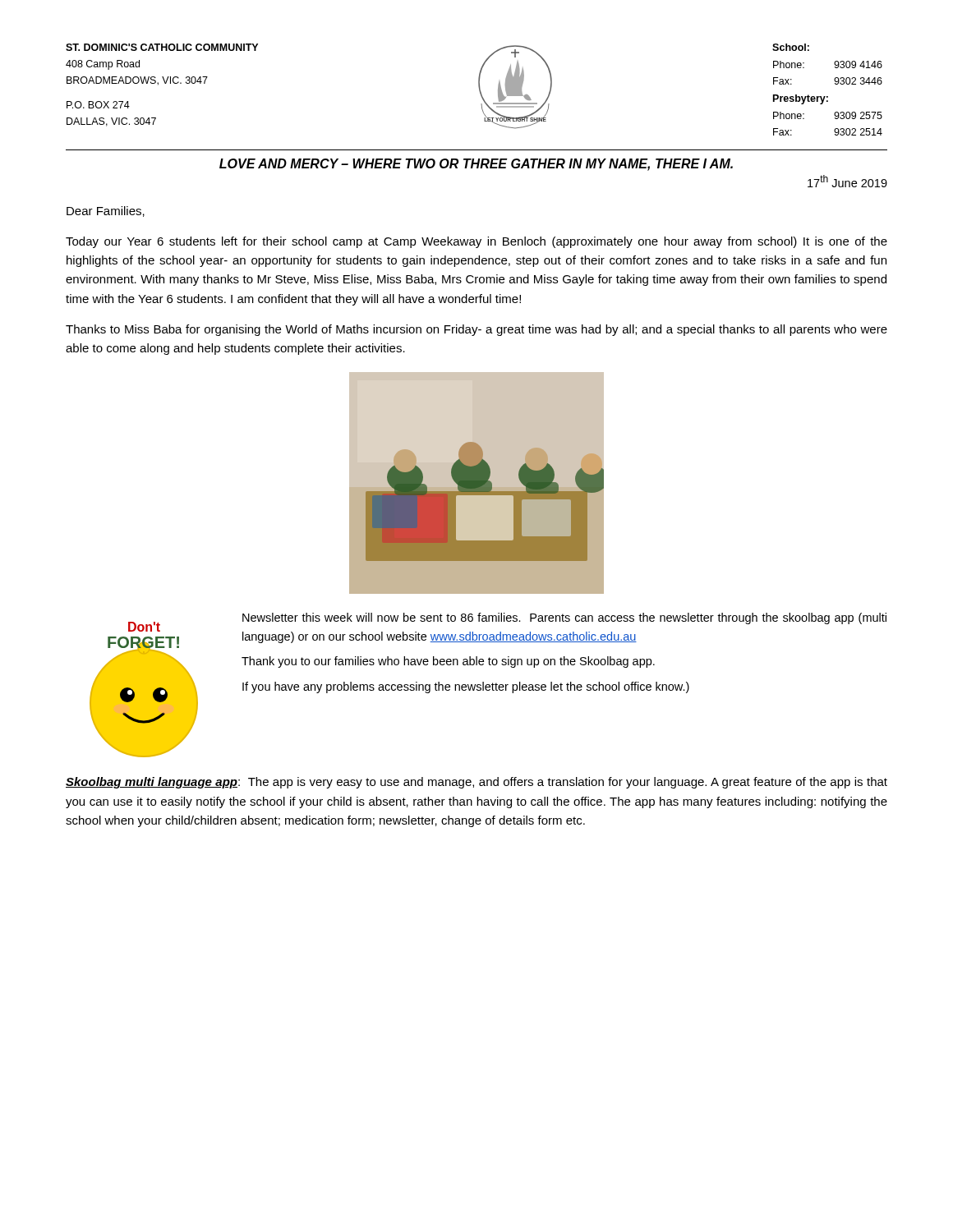
Task: Click on the text that says "Dear Families,"
Action: 105,210
